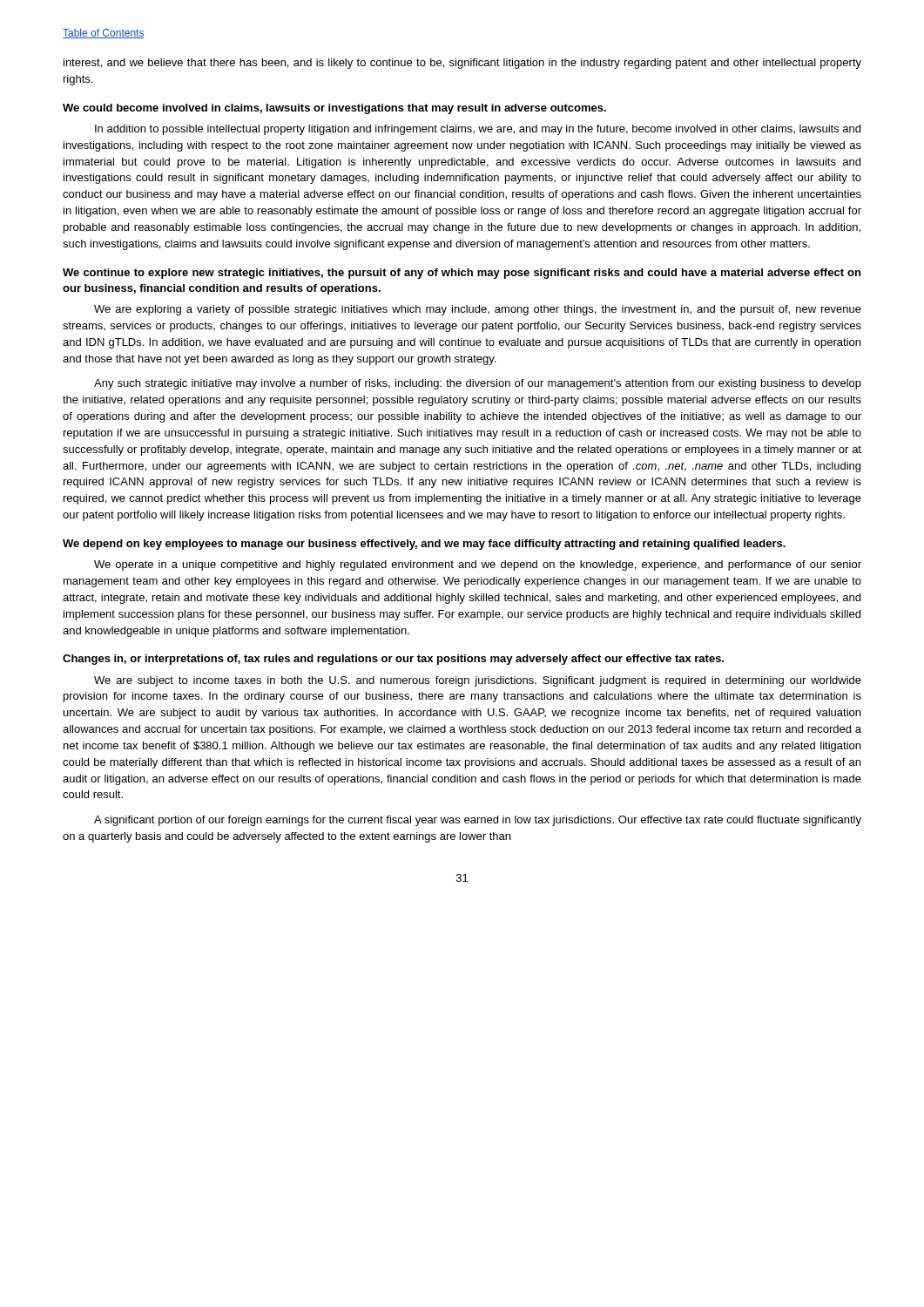This screenshot has width=924, height=1307.
Task: Click on the text block that reads "In addition to possible"
Action: click(x=462, y=186)
